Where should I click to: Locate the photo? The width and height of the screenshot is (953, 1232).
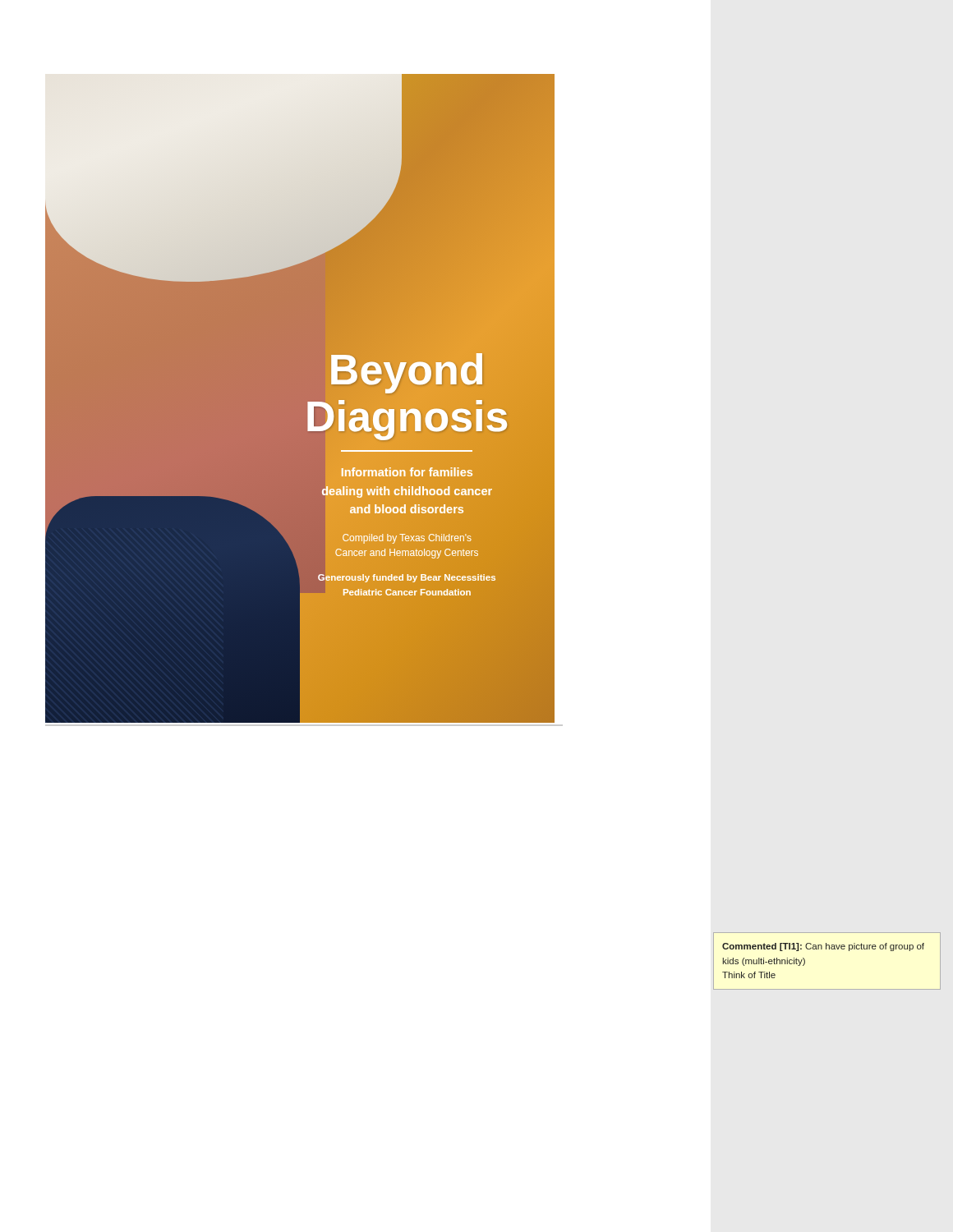300,398
